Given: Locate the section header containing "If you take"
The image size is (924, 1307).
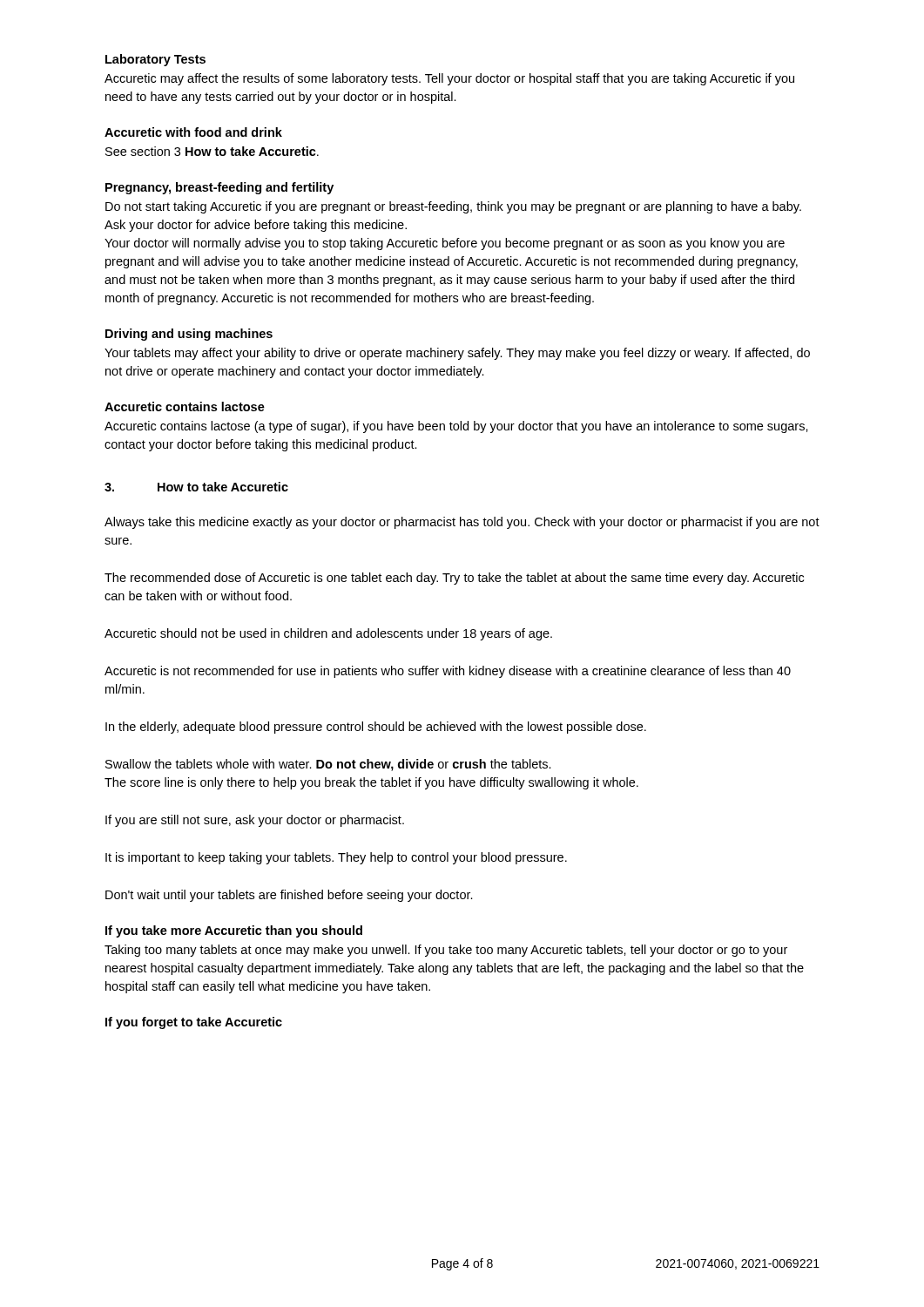Looking at the screenshot, I should [234, 931].
